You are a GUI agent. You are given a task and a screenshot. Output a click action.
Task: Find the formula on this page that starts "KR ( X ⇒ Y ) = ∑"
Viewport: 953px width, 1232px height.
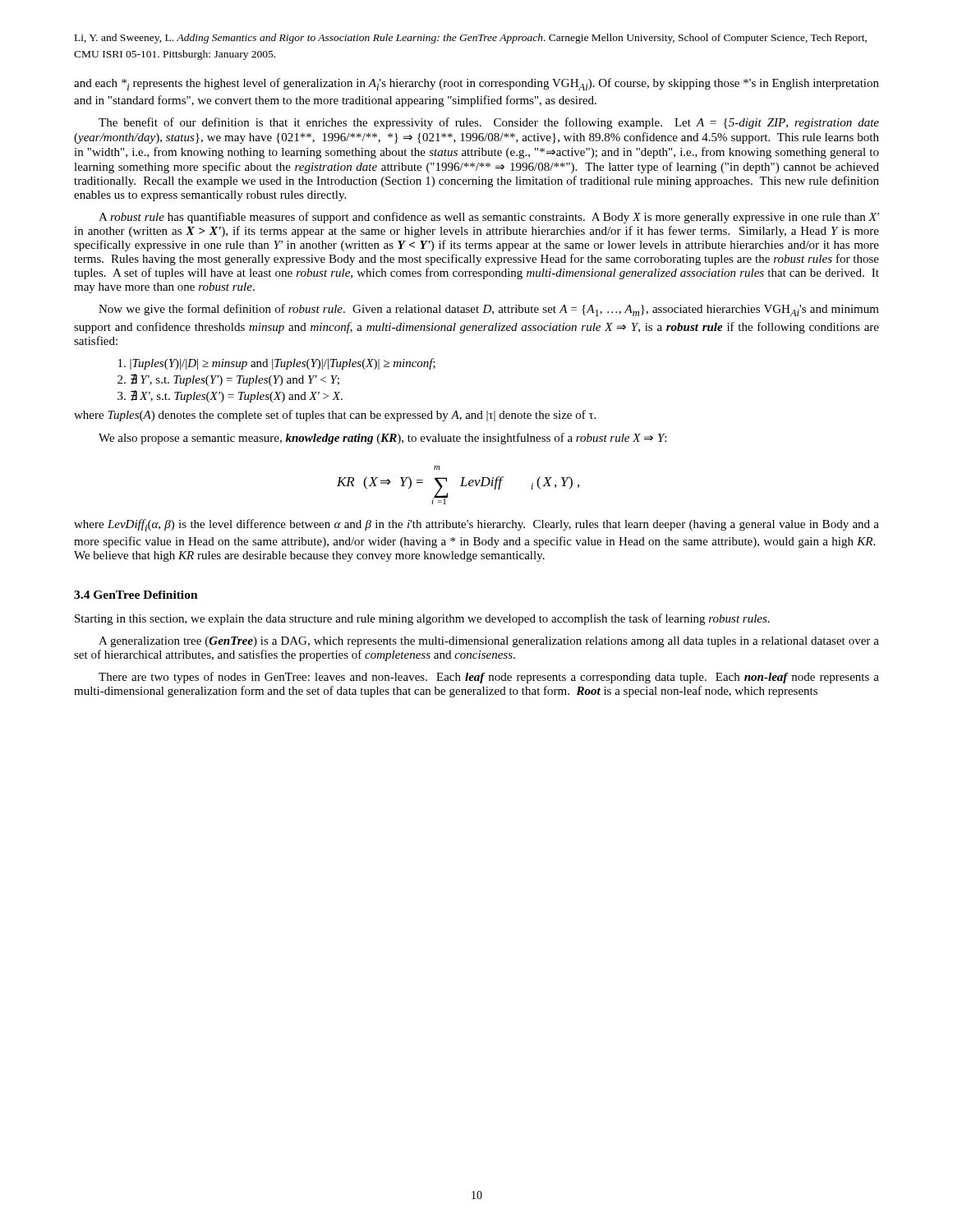pos(476,483)
